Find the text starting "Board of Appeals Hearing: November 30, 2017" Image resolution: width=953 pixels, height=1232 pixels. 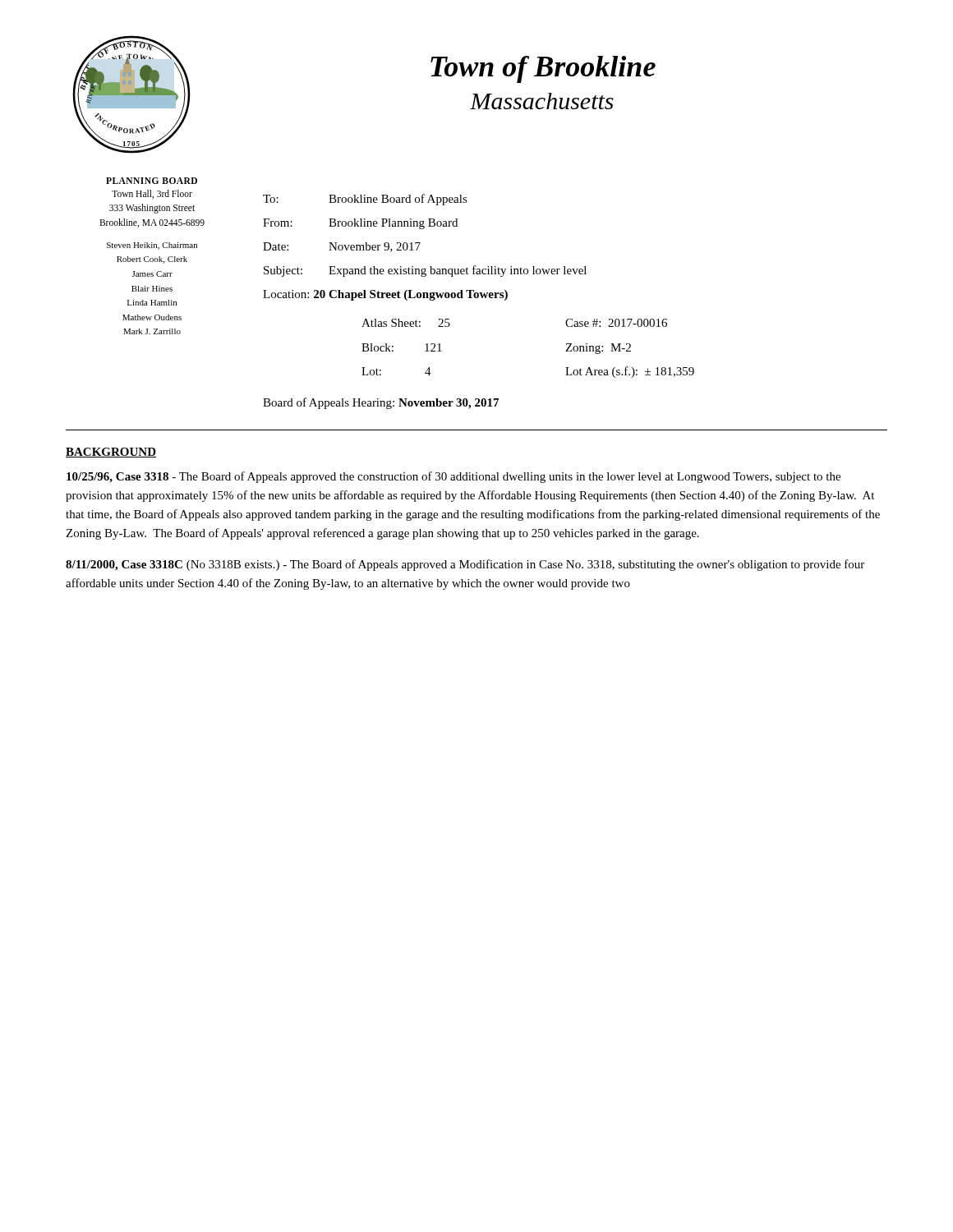(381, 402)
